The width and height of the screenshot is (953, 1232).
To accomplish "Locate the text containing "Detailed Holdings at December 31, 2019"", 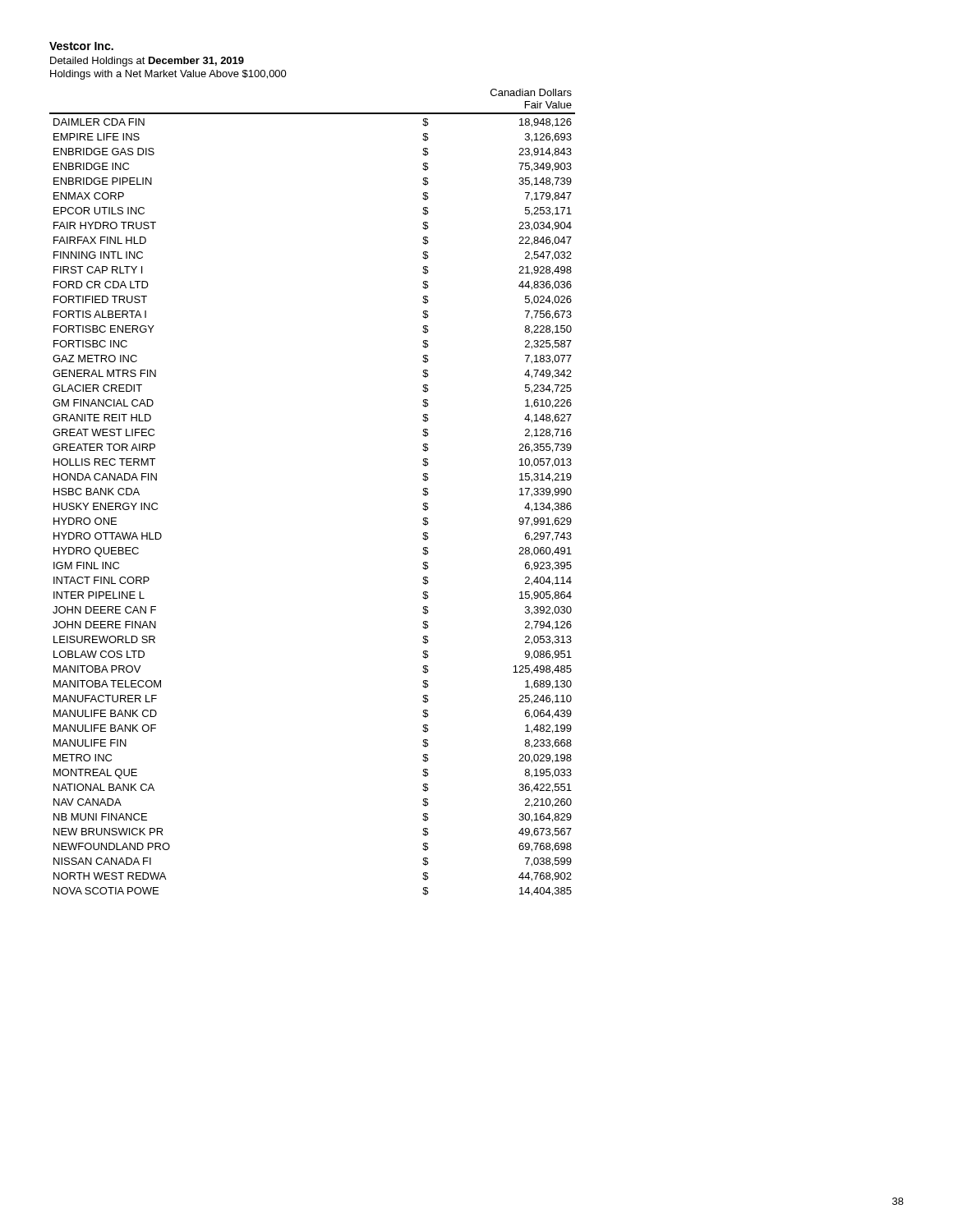I will 147,60.
